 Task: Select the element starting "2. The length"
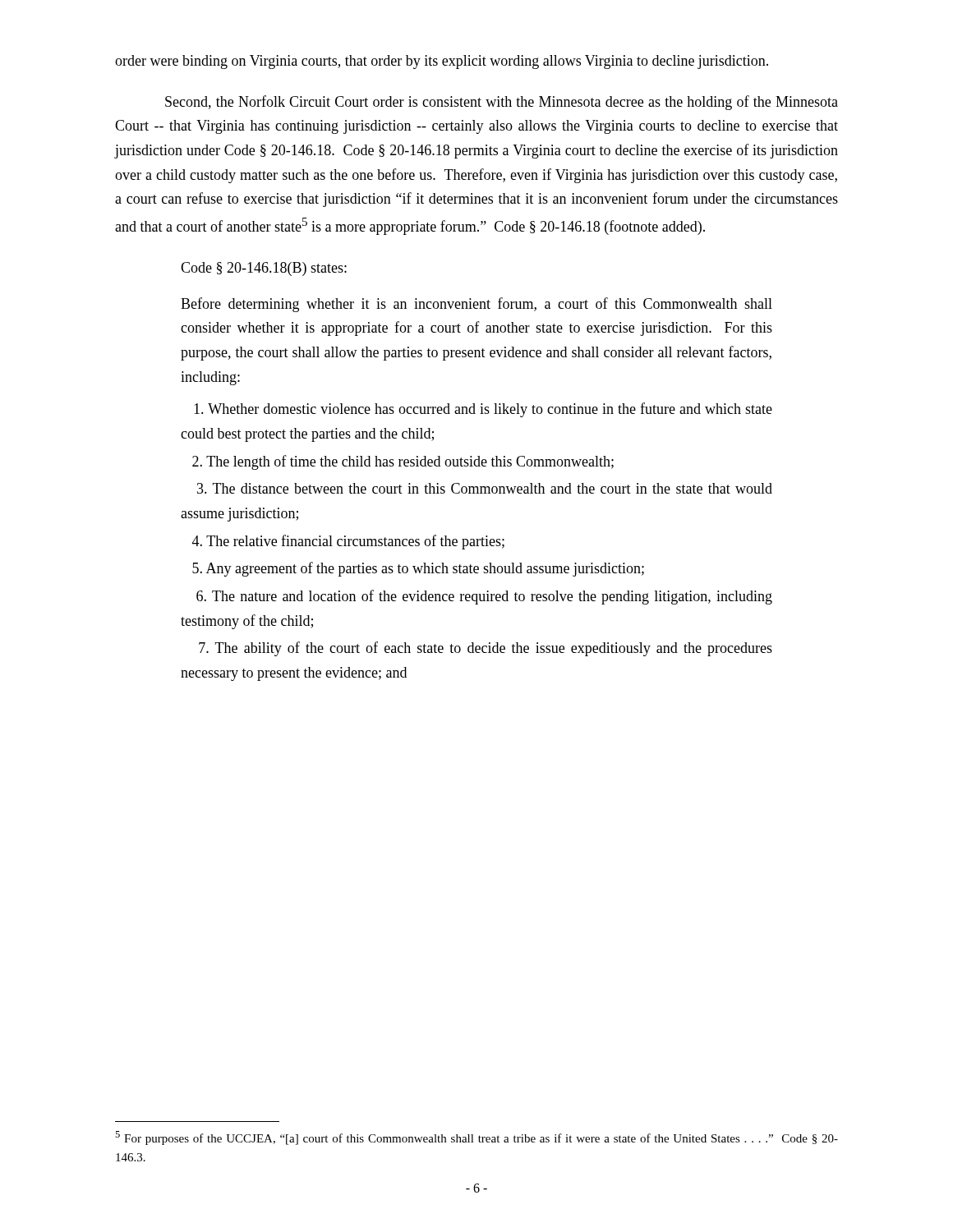[x=476, y=462]
